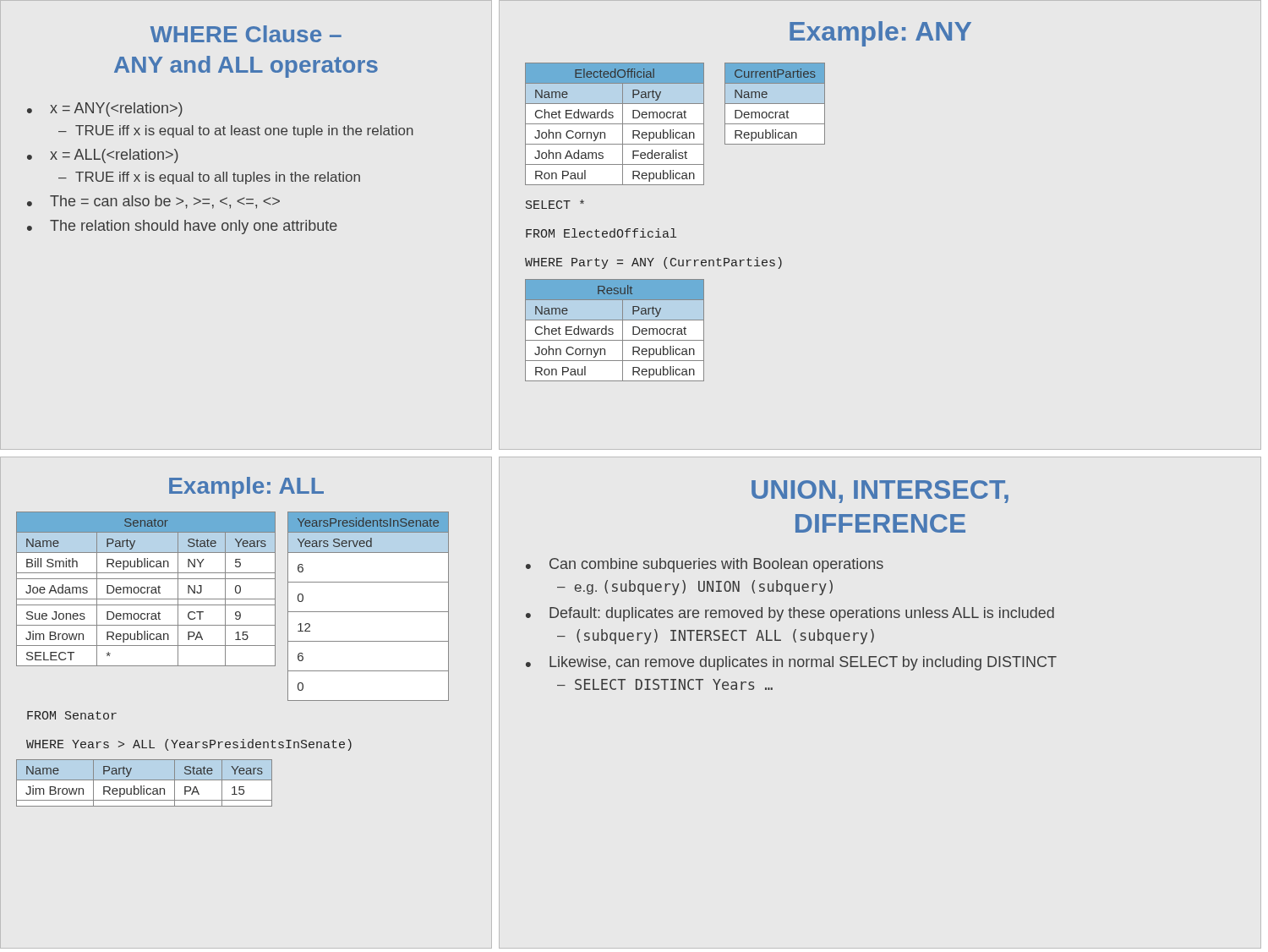Locate the block starting "SELECT * FROM ElectedOfficial WHERE Party = ANY"

pos(654,235)
